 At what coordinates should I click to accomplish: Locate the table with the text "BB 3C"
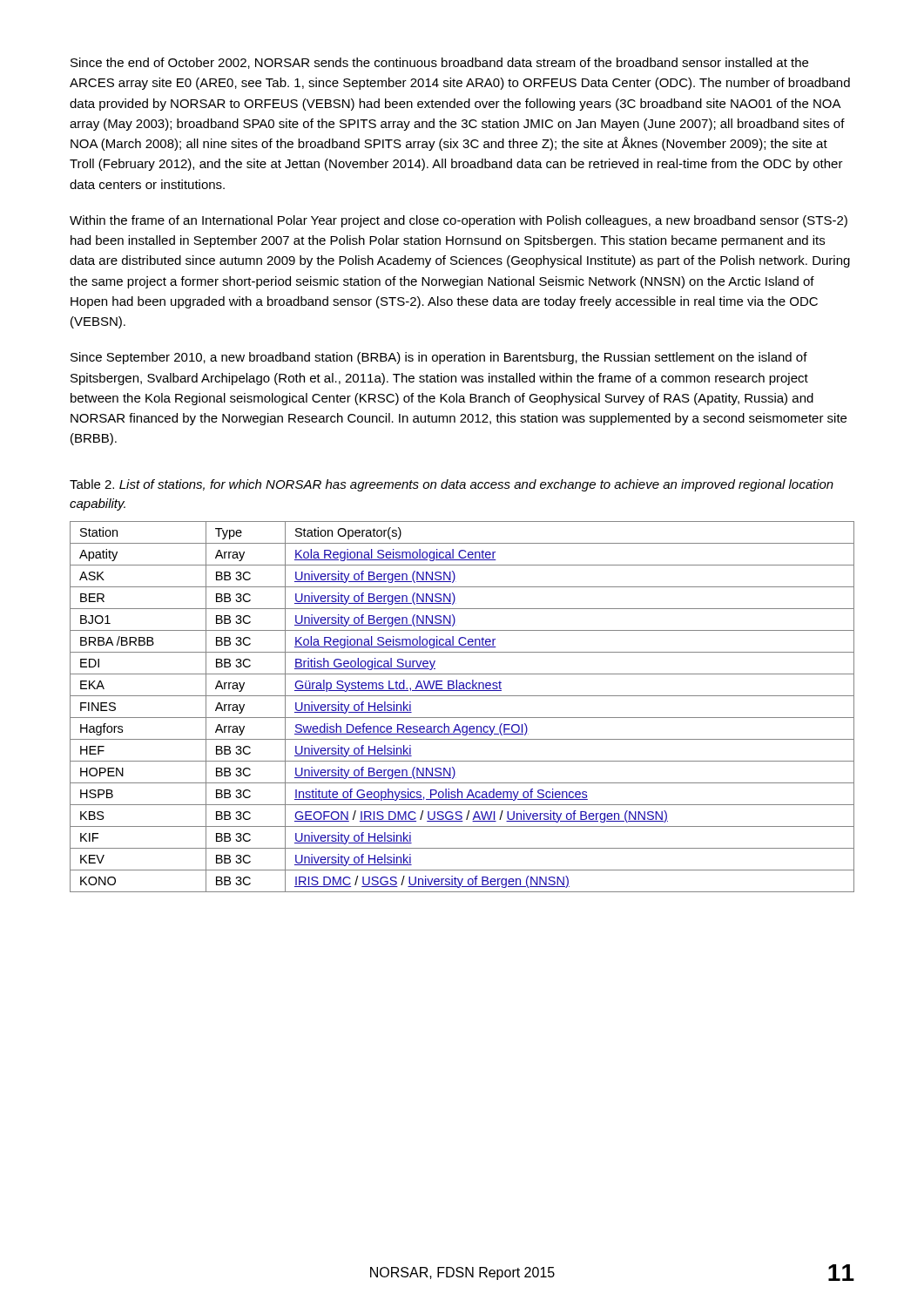(x=462, y=706)
